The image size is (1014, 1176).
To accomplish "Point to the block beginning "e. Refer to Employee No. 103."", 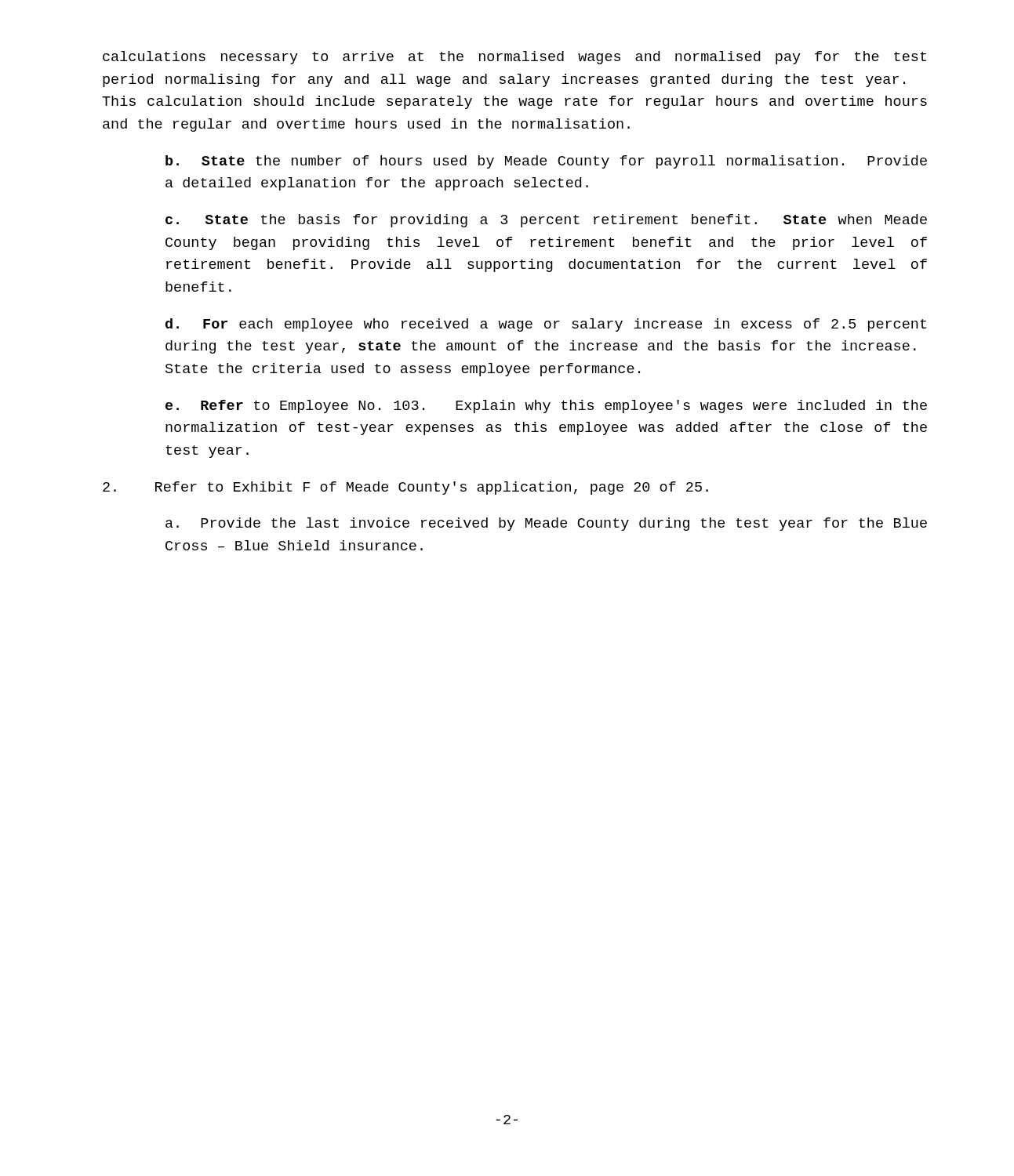I will (546, 429).
